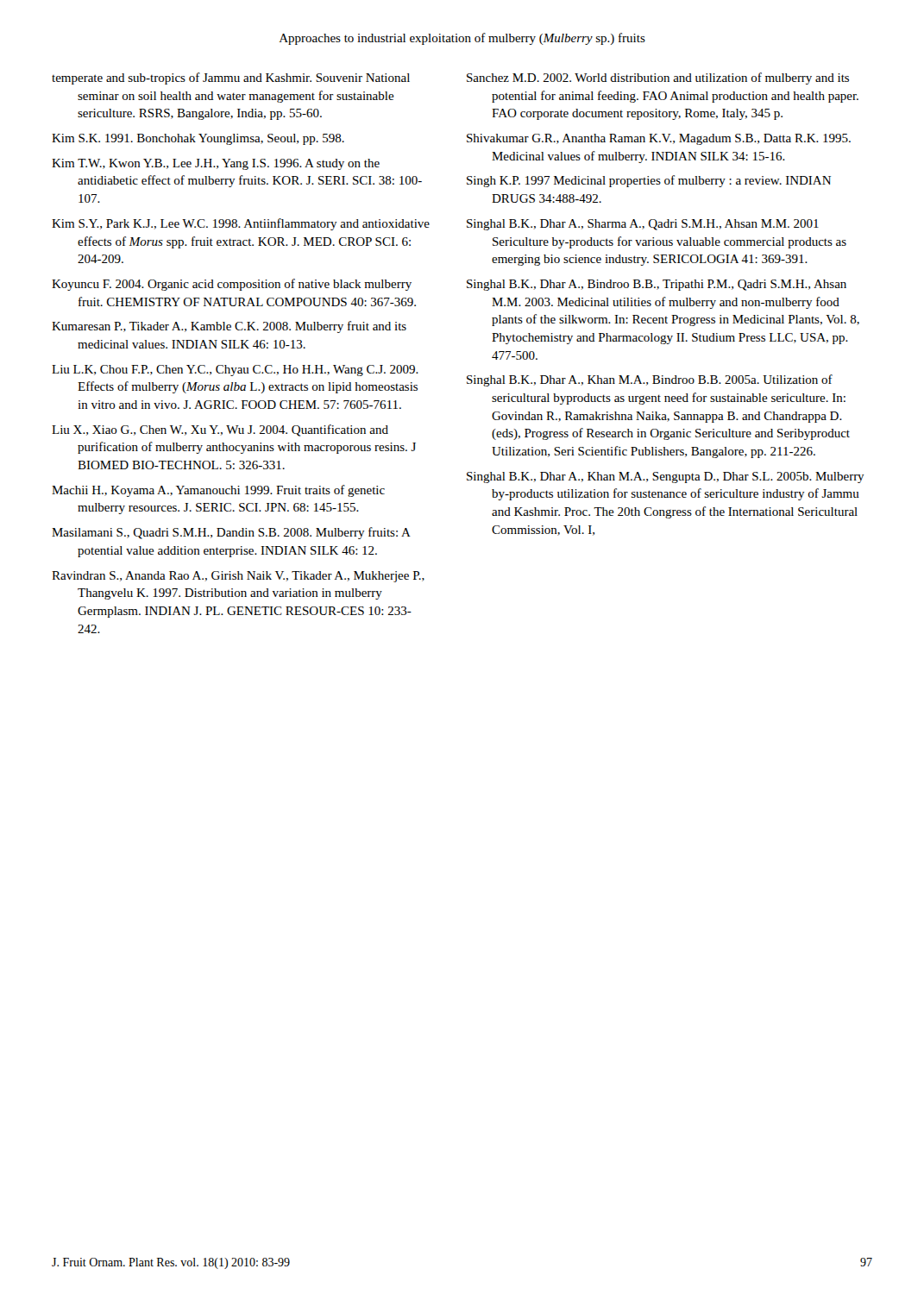Image resolution: width=924 pixels, height=1294 pixels.
Task: Locate the list item containing "temperate and sub-tropics of Jammu and Kashmir. Souvenir"
Action: pos(231,95)
